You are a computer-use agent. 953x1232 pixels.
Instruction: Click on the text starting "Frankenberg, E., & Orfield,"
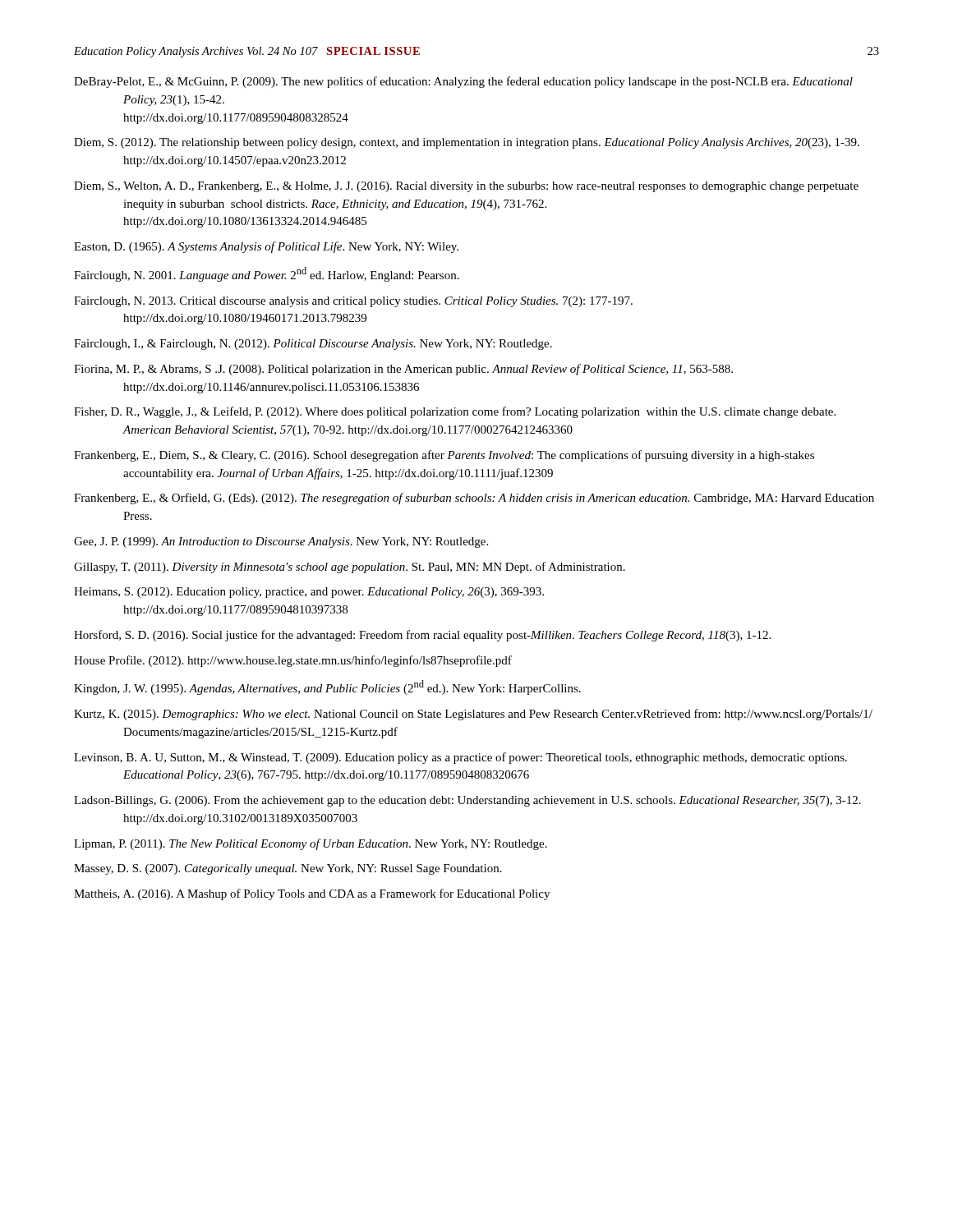pyautogui.click(x=474, y=507)
